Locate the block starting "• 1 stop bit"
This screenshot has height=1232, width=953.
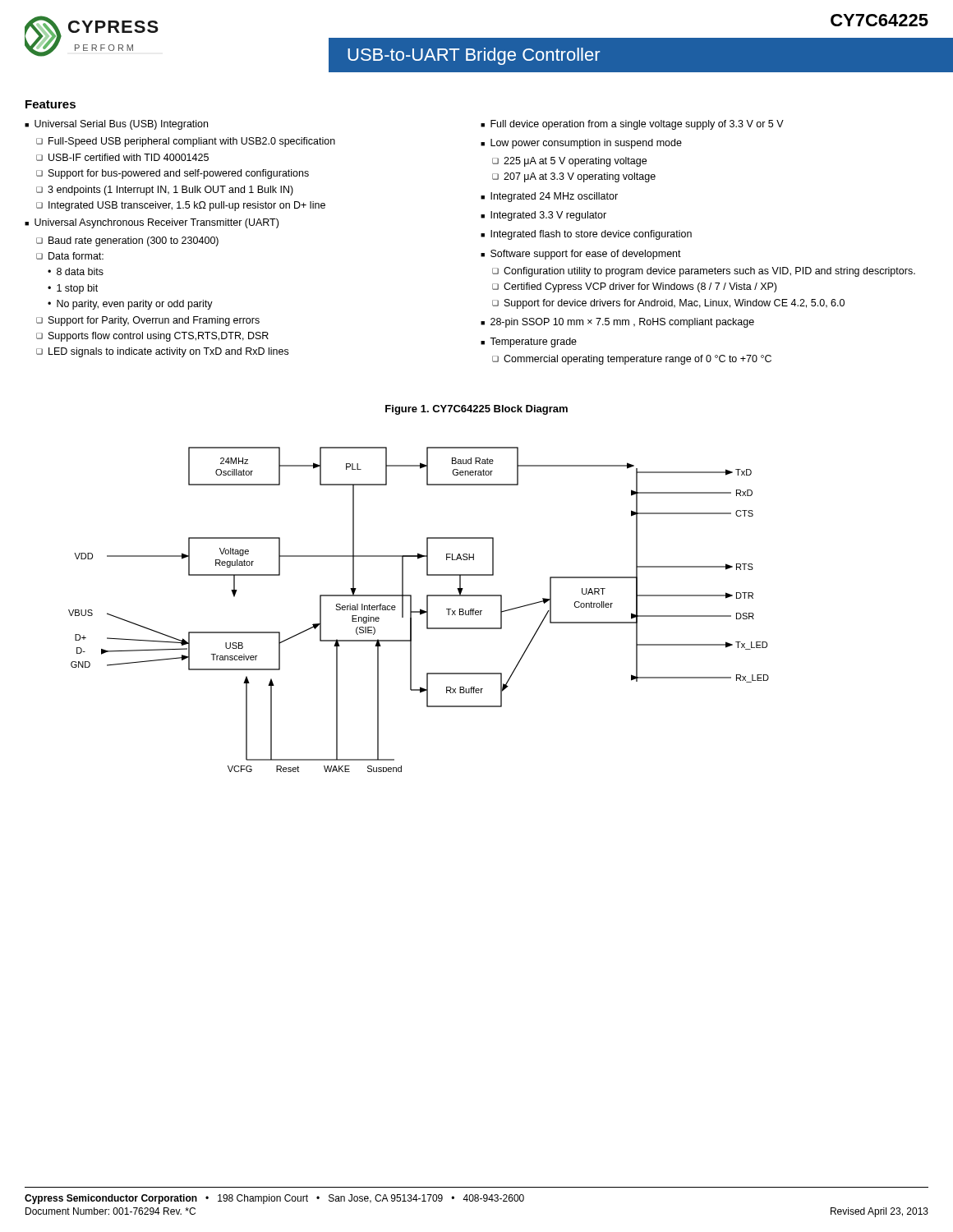[x=73, y=289]
